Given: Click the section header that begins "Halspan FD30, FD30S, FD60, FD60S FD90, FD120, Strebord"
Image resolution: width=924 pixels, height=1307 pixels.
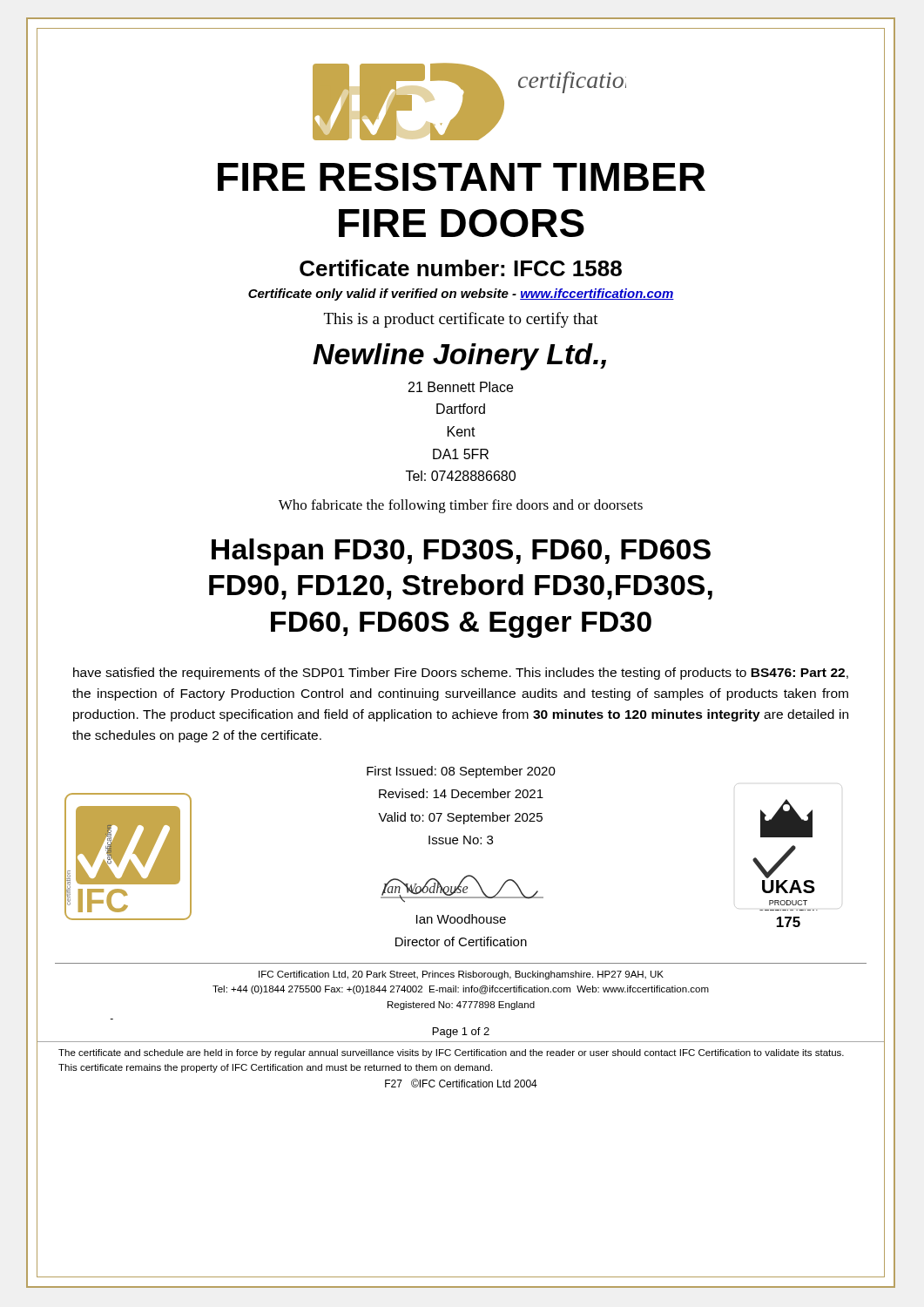Looking at the screenshot, I should [461, 585].
